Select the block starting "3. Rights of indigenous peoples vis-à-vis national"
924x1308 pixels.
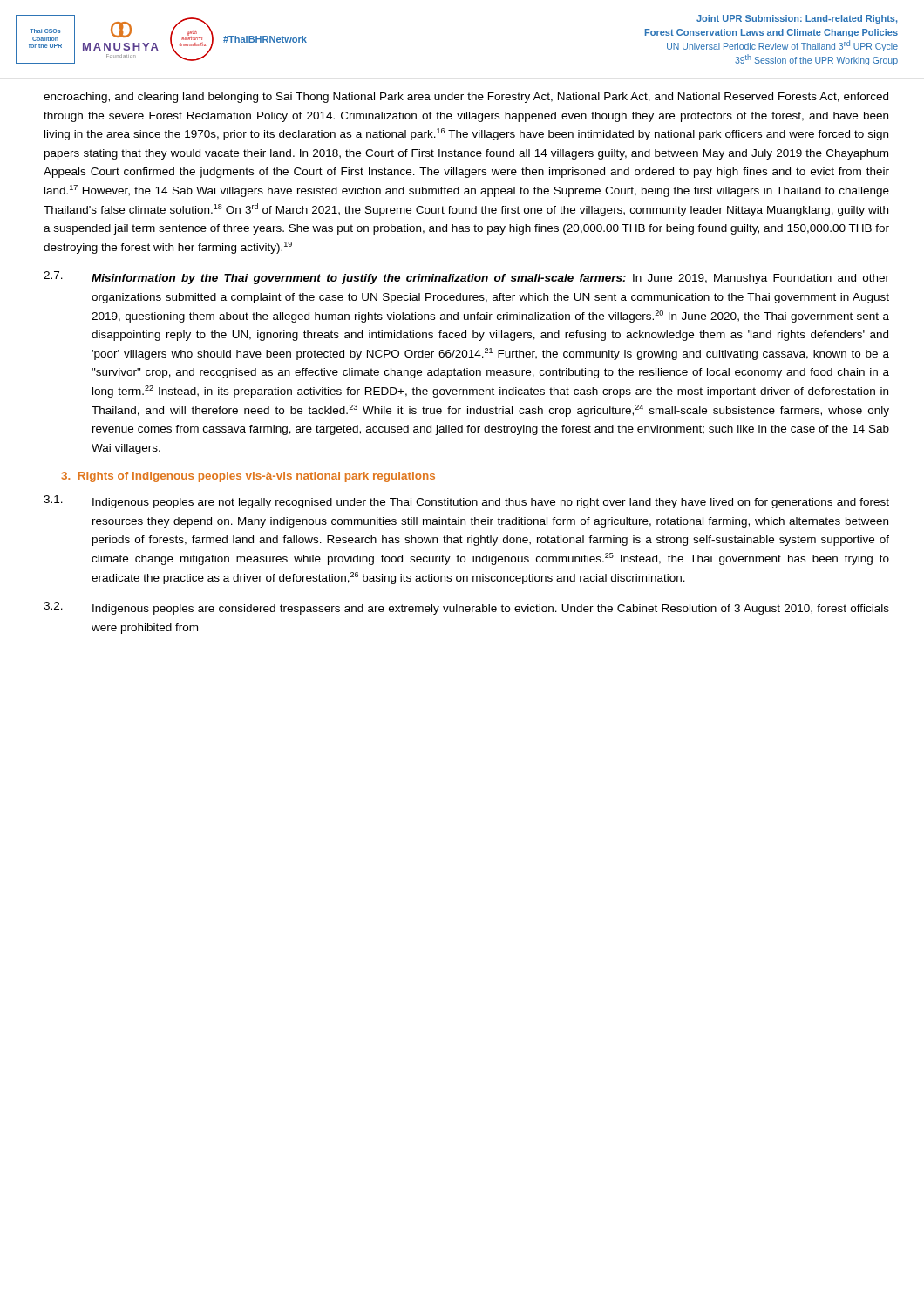pos(248,476)
